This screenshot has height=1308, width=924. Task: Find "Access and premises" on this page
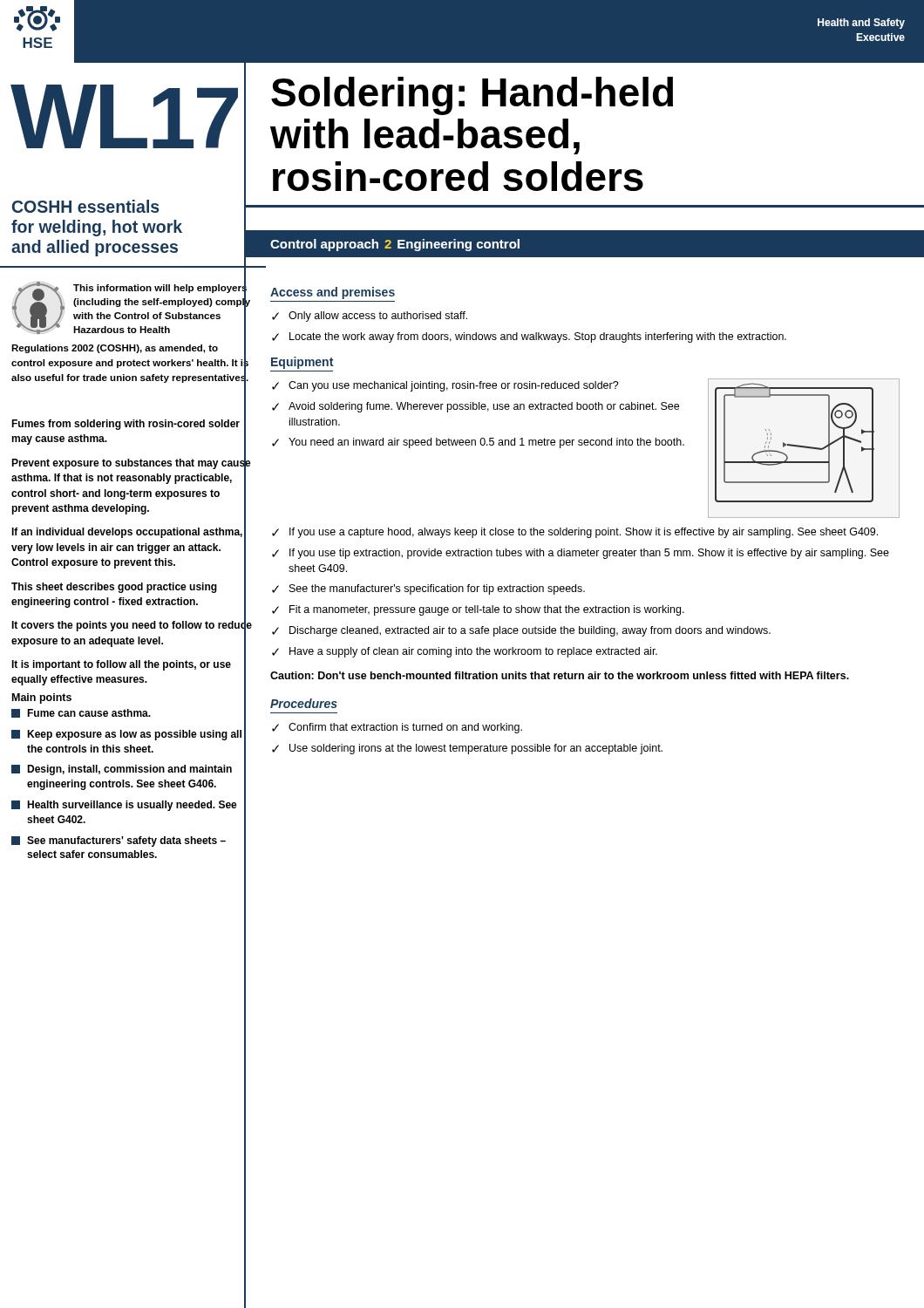tap(333, 293)
